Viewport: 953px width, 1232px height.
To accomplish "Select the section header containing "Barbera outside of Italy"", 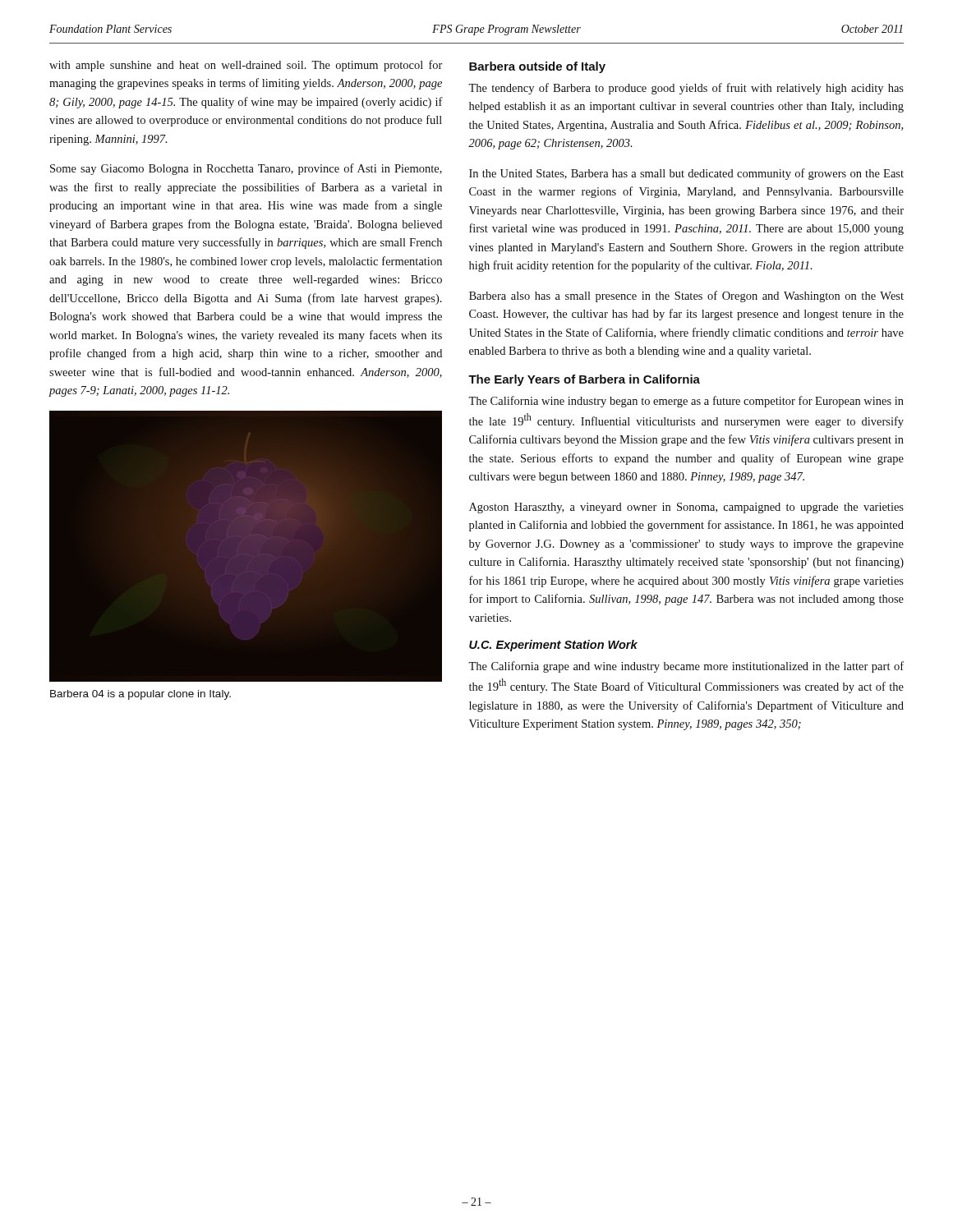I will coord(537,66).
